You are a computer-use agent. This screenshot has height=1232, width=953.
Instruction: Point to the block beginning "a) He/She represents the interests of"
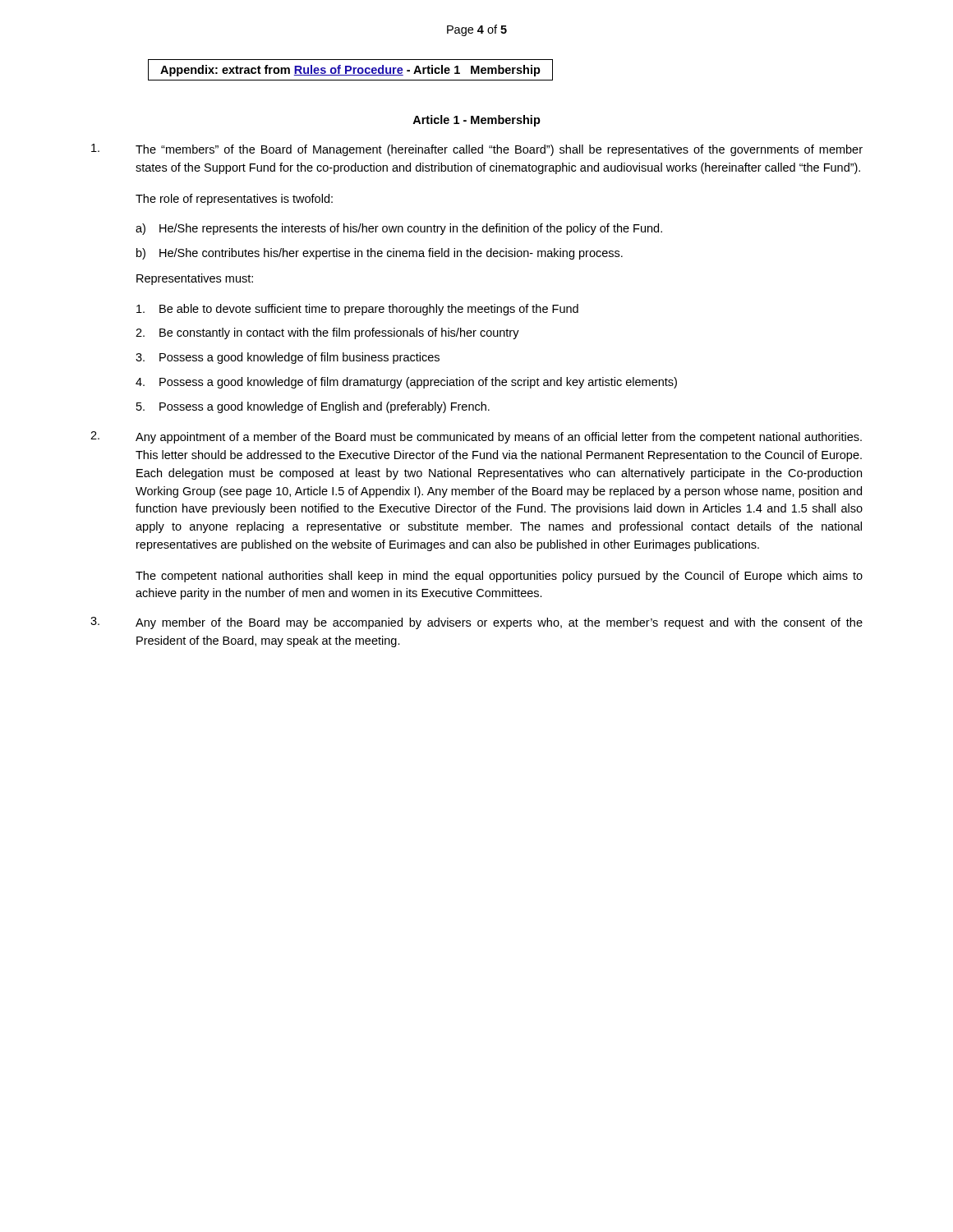click(x=499, y=229)
